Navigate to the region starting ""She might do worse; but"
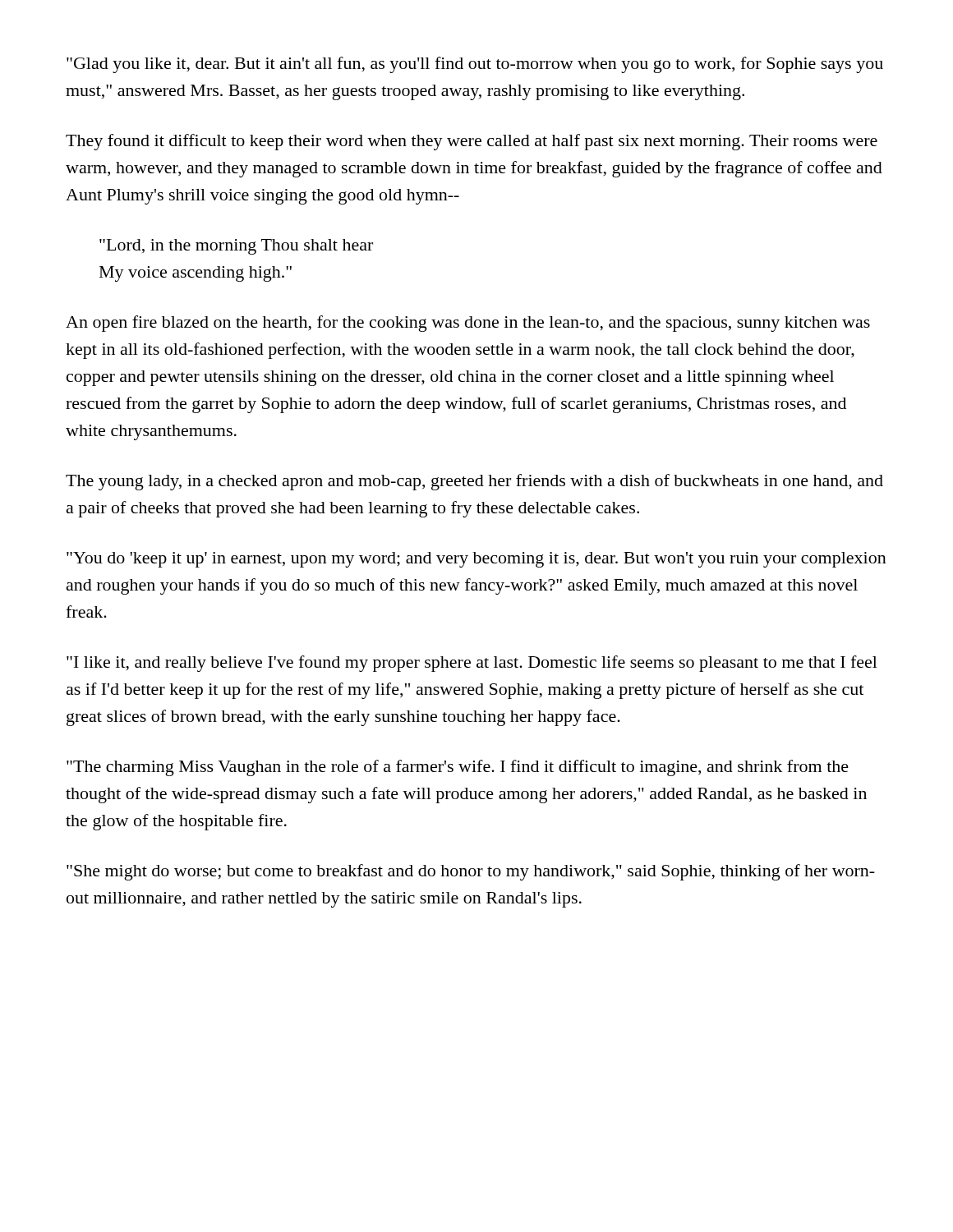Image resolution: width=953 pixels, height=1232 pixels. pos(470,884)
